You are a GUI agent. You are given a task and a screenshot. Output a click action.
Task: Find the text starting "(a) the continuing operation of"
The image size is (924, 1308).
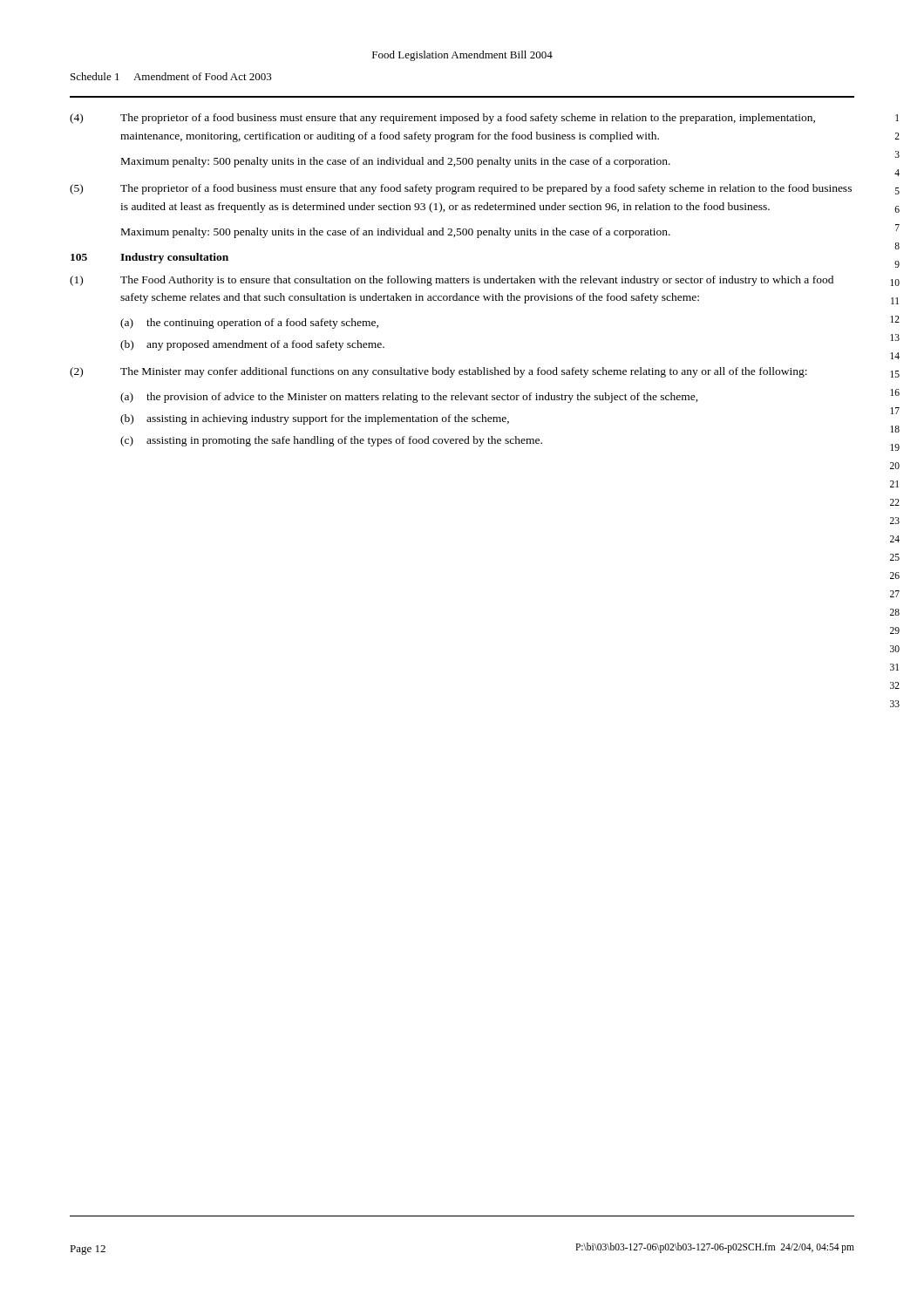249,324
